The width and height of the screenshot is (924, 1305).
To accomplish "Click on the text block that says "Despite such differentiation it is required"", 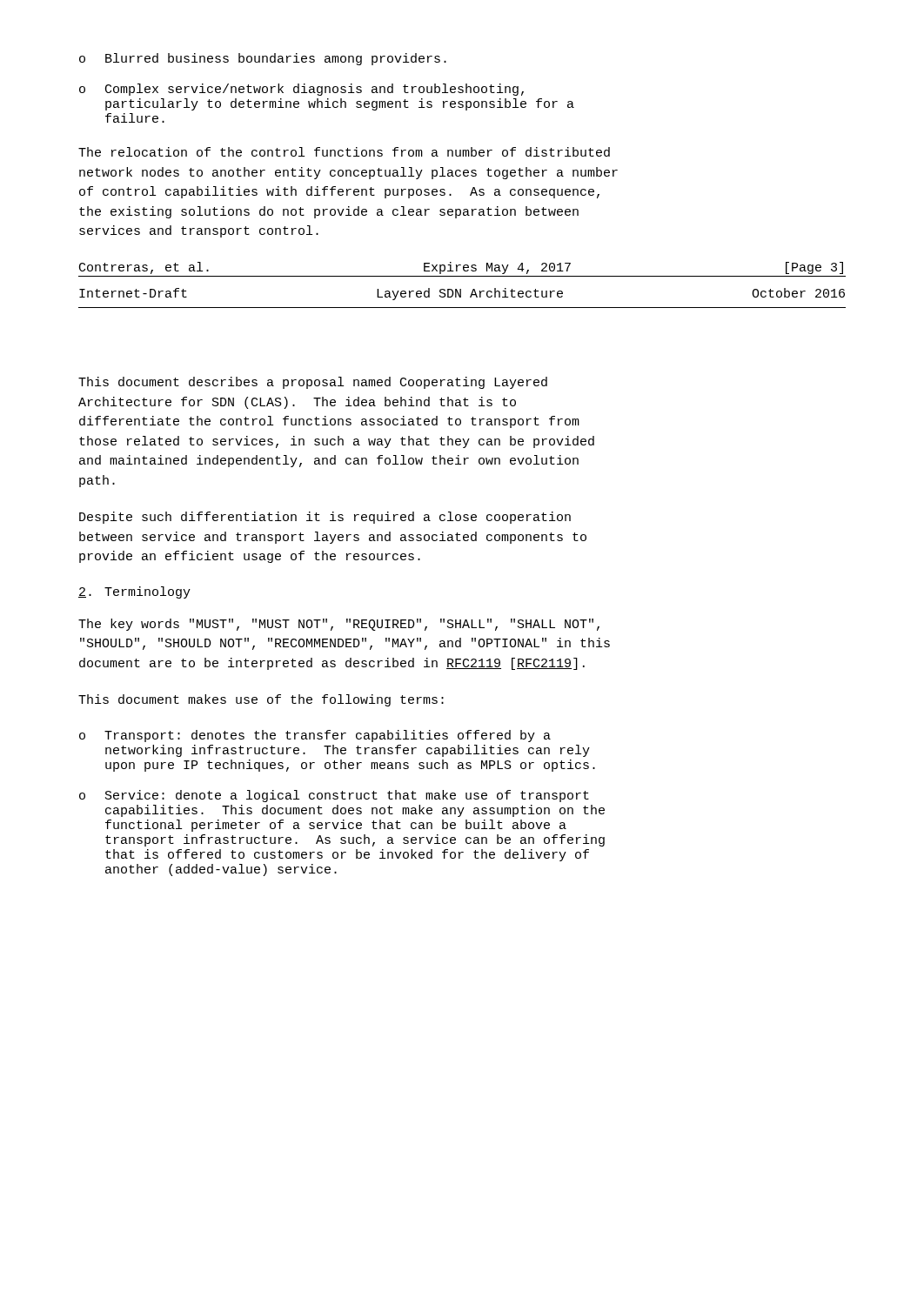I will (x=333, y=538).
